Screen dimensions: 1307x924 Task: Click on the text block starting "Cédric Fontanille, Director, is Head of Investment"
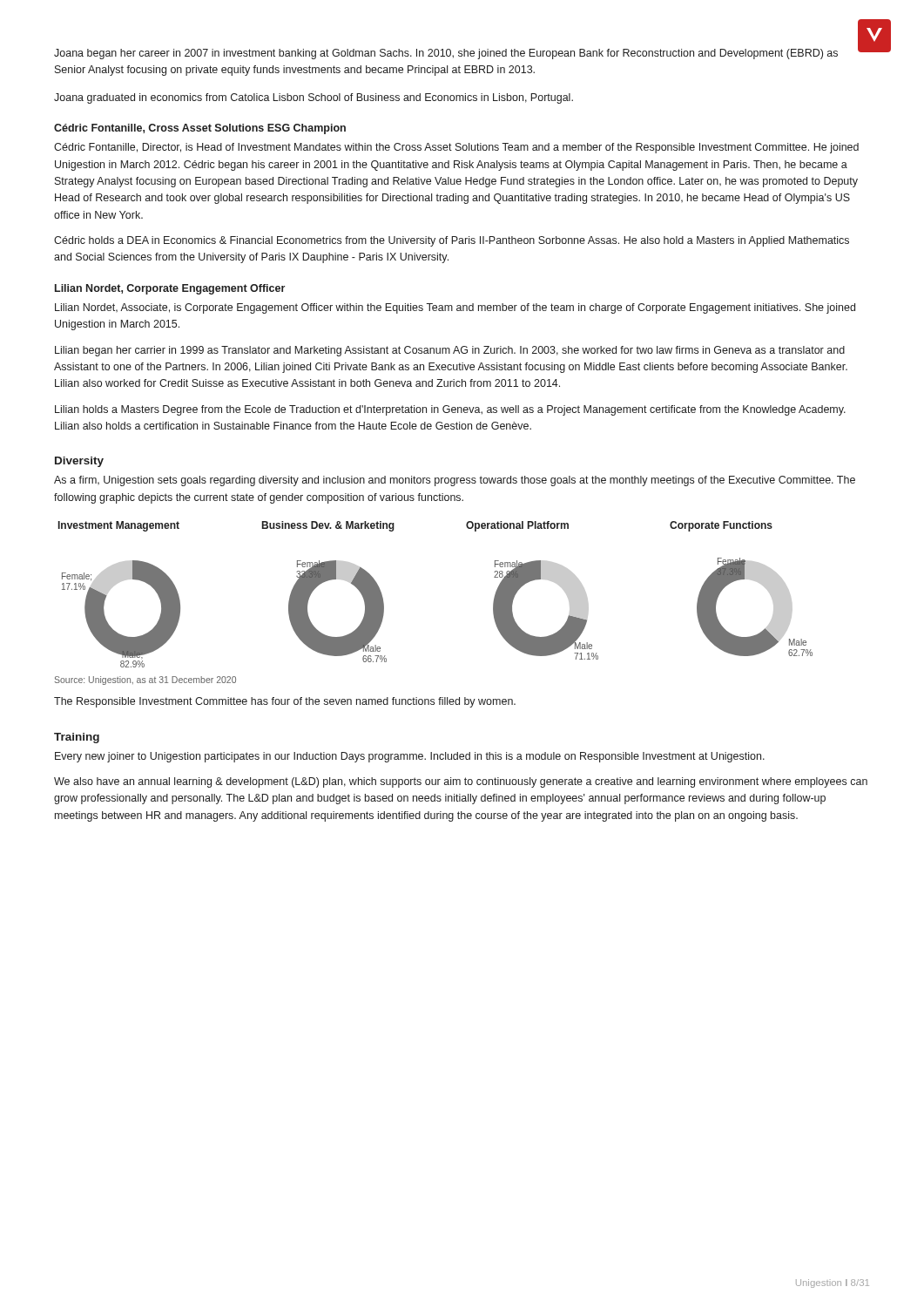pos(457,181)
